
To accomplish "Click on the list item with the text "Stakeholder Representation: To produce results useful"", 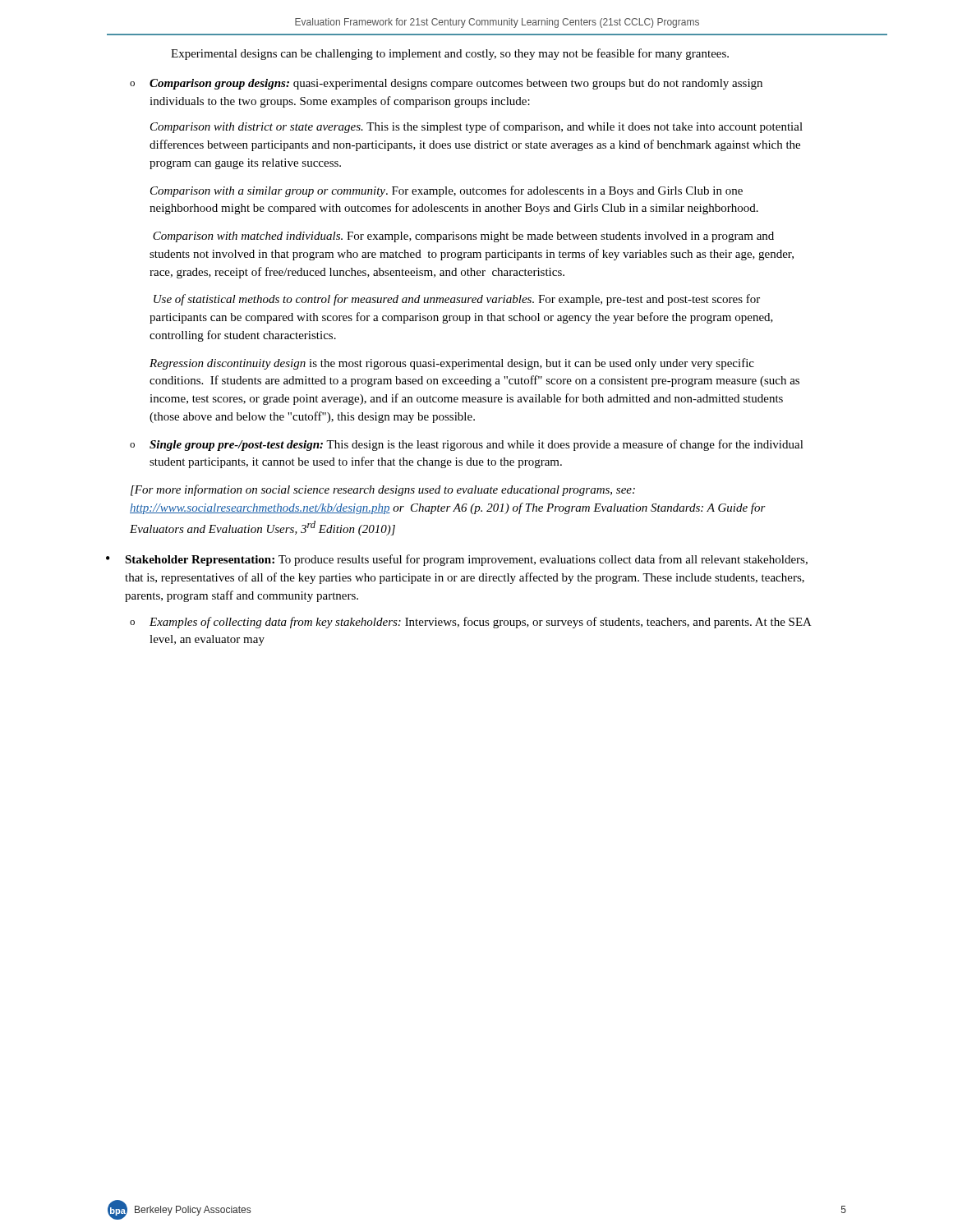I will (x=466, y=577).
